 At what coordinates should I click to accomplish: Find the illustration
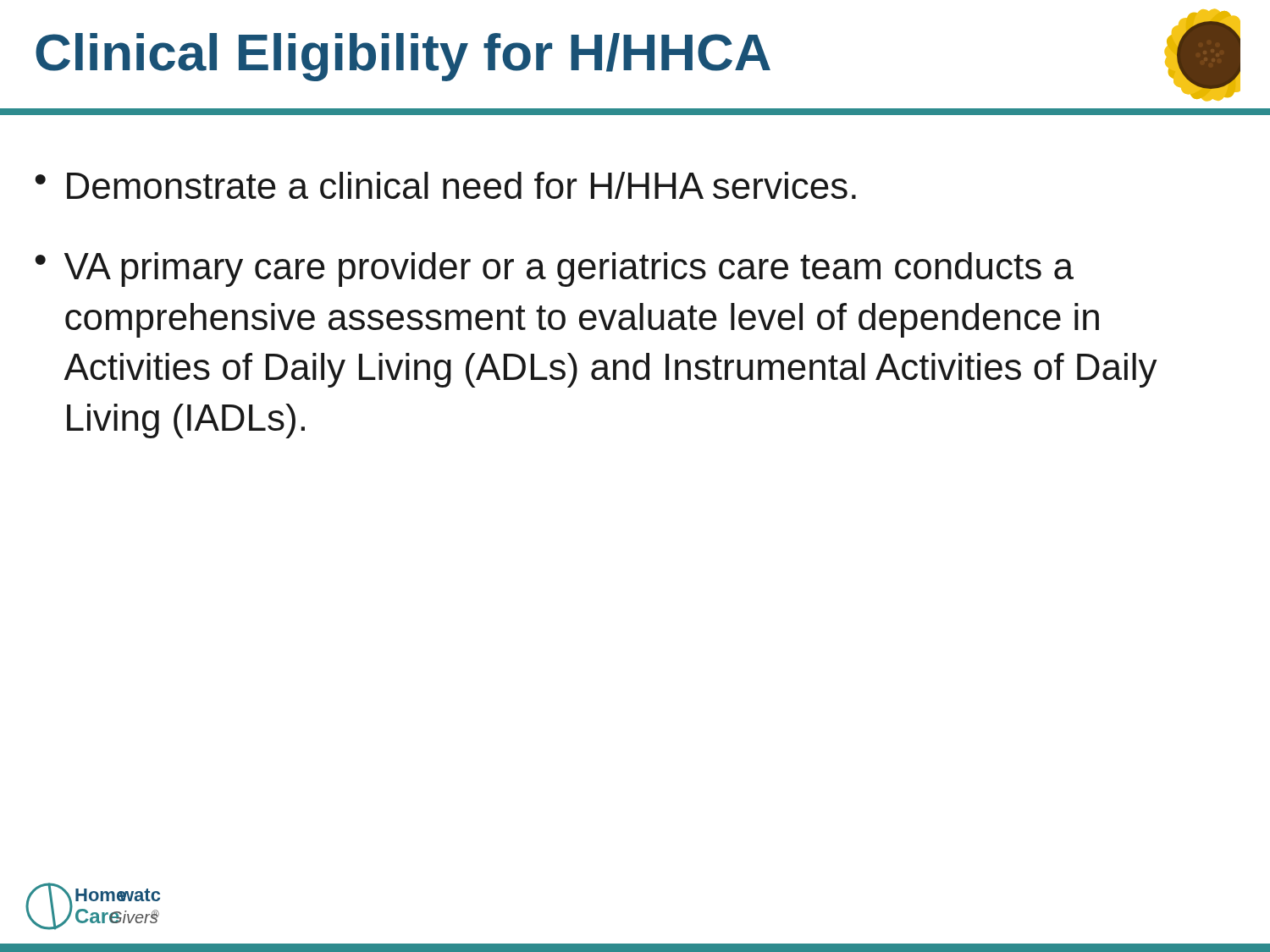[1190, 55]
